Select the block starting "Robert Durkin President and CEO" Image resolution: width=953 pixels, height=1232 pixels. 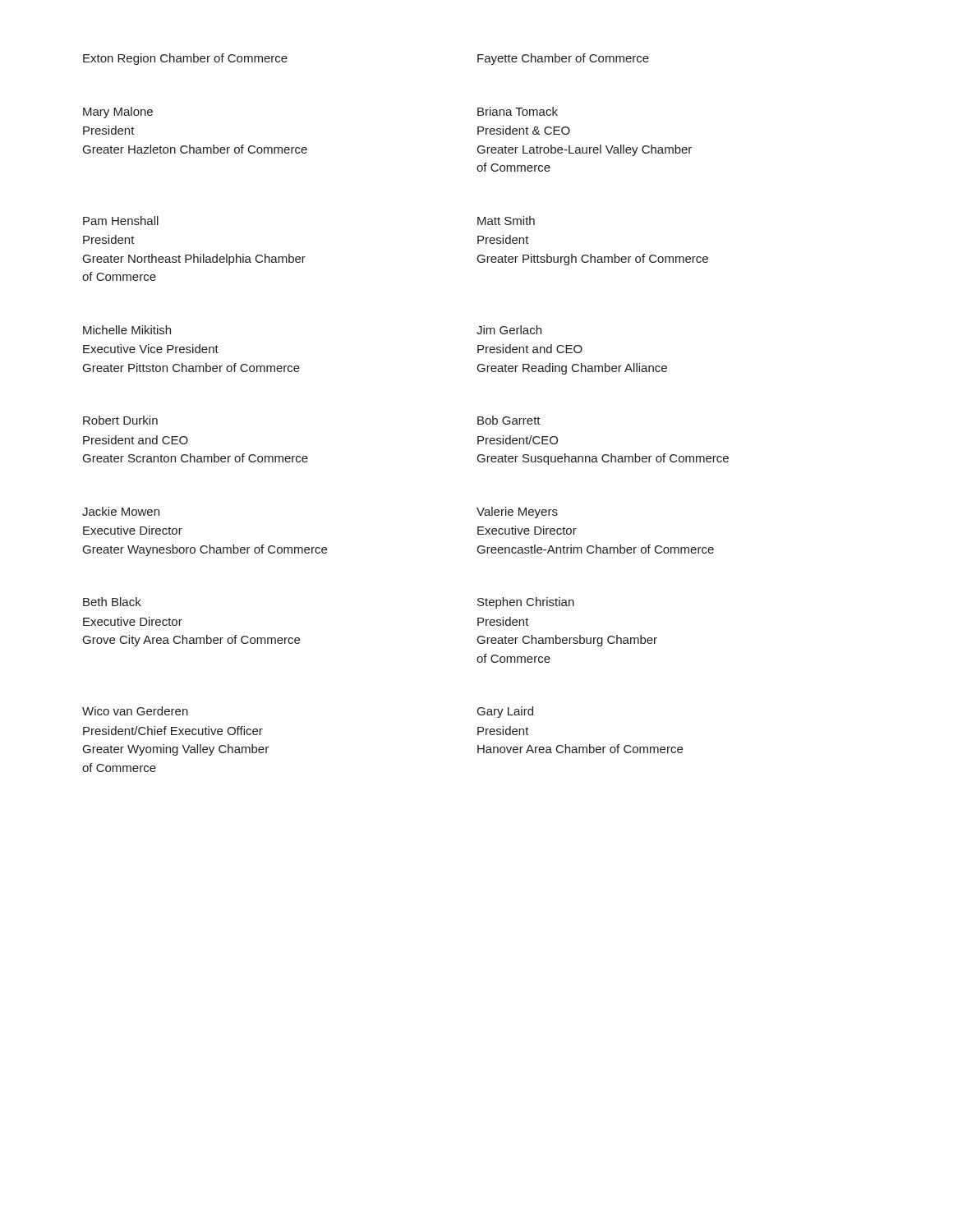click(120, 420)
